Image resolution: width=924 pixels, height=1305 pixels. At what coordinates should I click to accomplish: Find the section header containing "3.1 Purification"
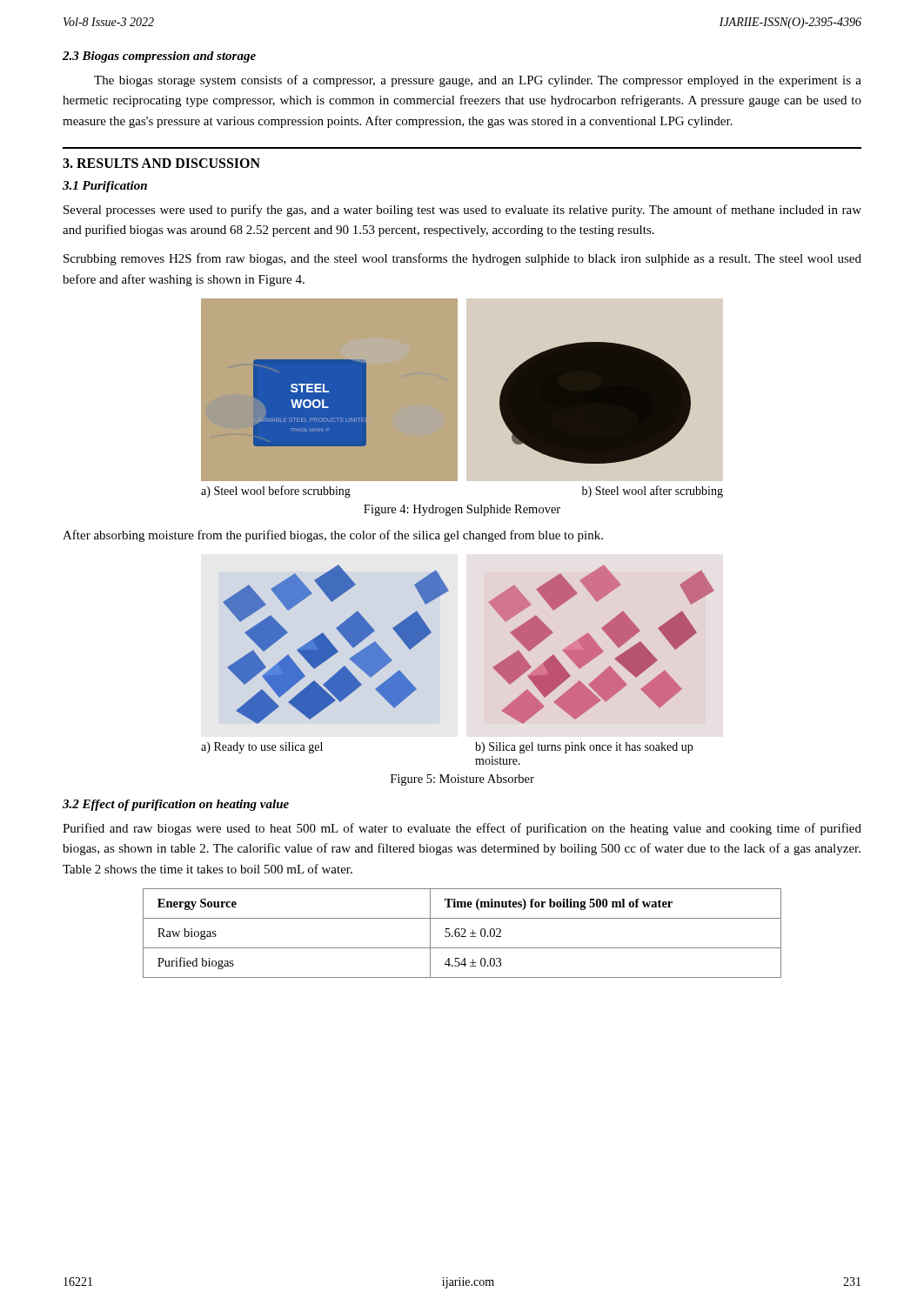coord(105,185)
